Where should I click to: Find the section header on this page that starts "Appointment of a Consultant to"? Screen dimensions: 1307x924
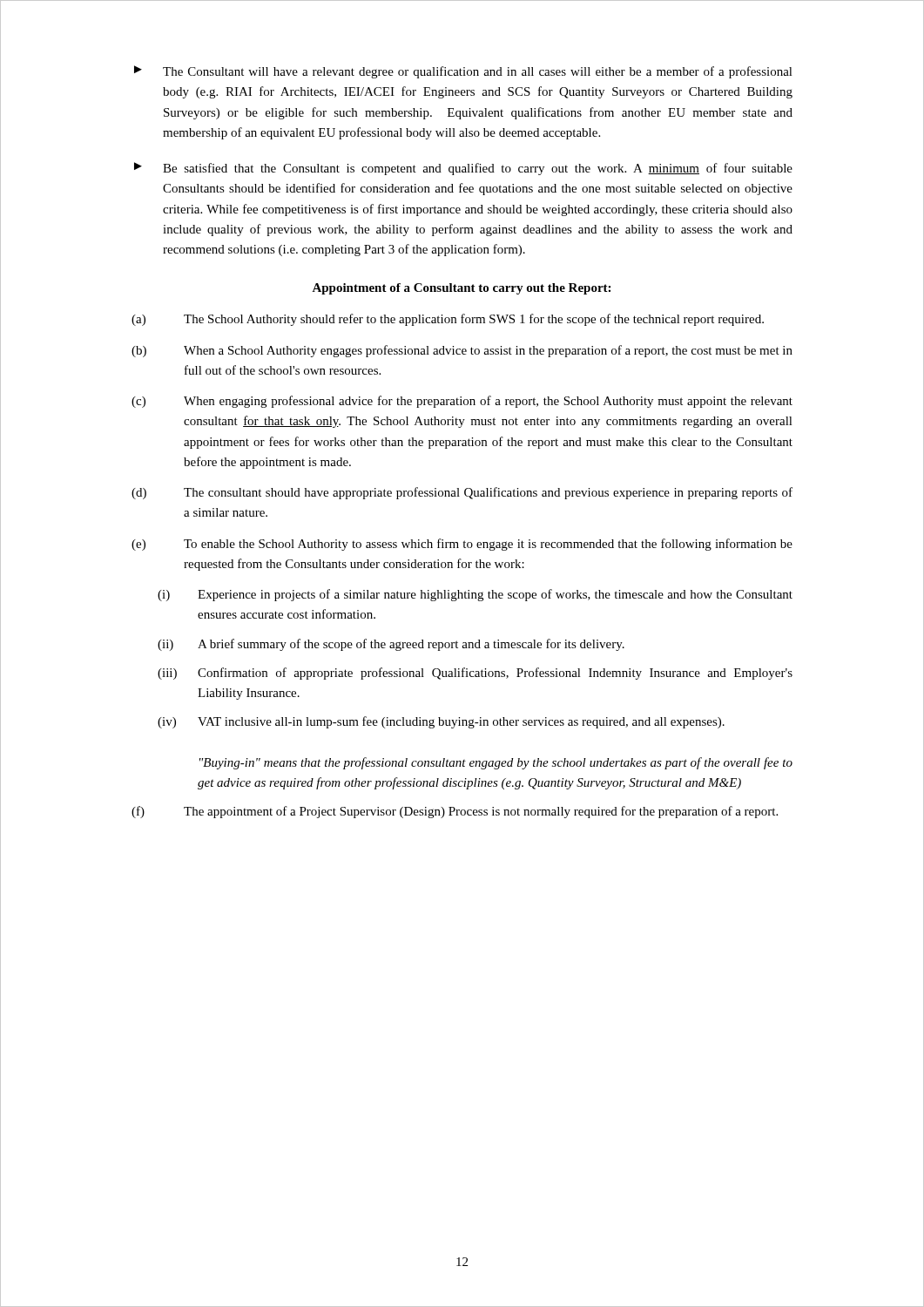point(462,288)
